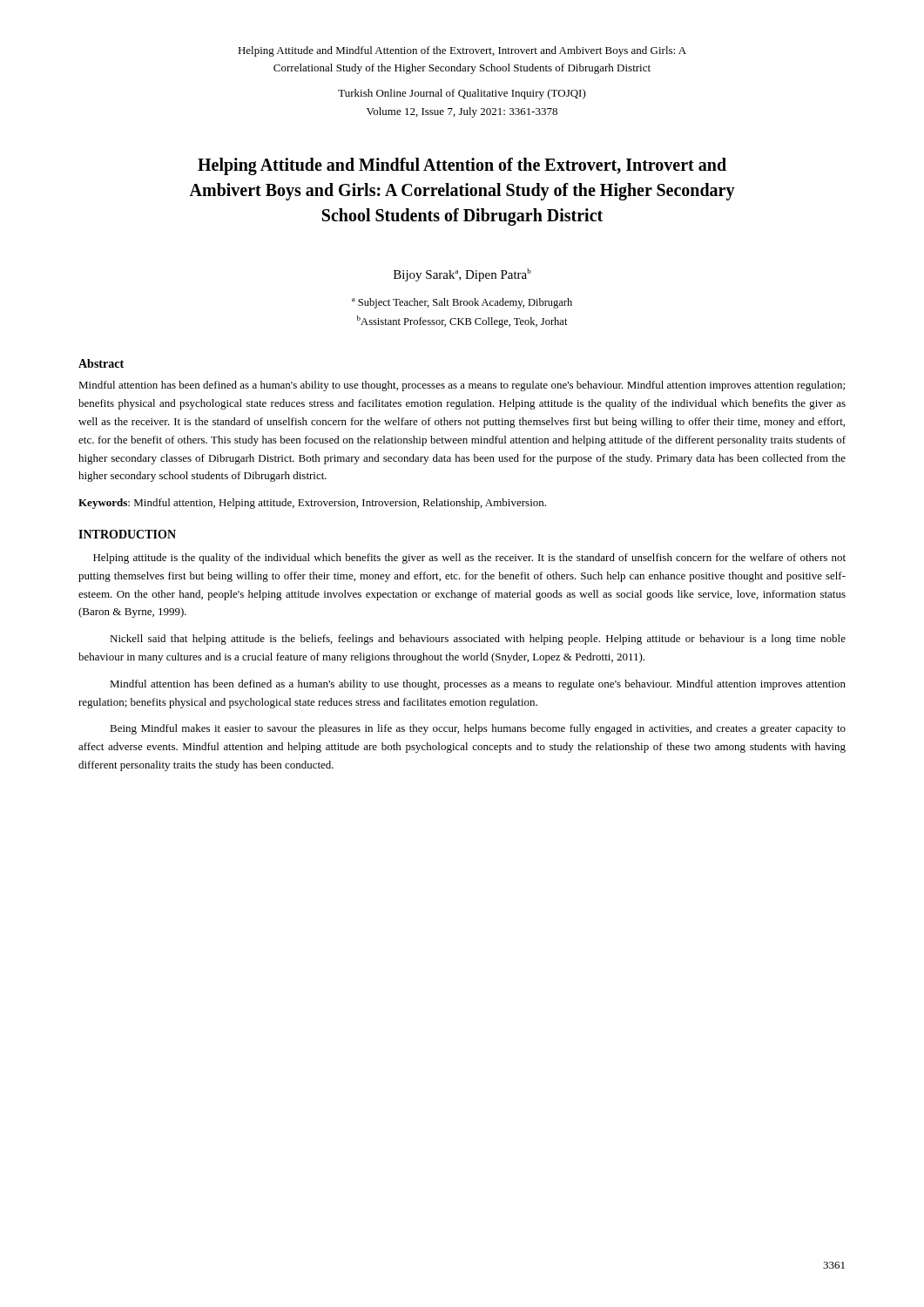Image resolution: width=924 pixels, height=1307 pixels.
Task: Find the passage starting "a Subject Teacher, Salt Brook Academy, Dibrugarh bAssistant"
Action: pyautogui.click(x=462, y=311)
